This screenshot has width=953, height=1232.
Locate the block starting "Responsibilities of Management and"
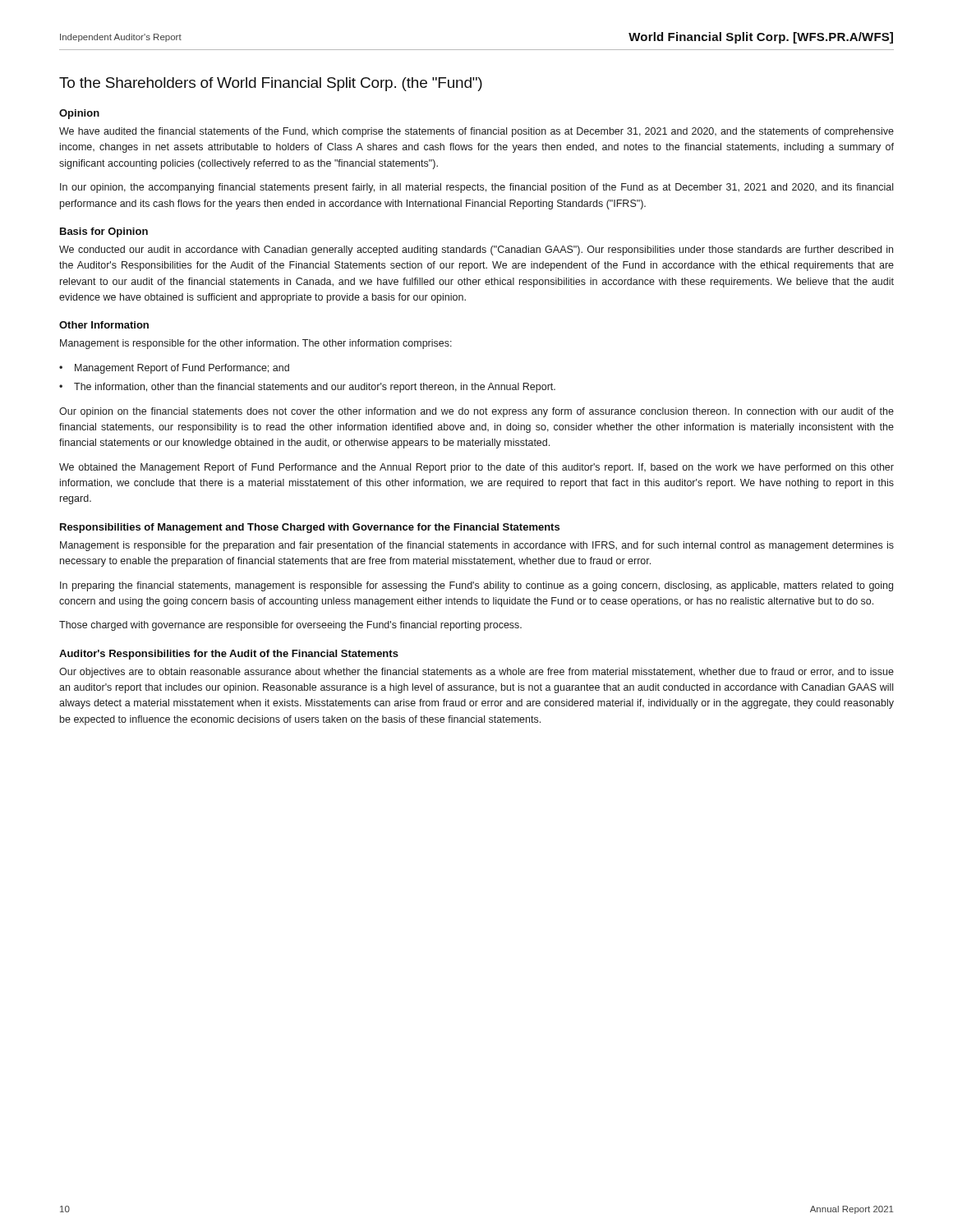click(310, 527)
